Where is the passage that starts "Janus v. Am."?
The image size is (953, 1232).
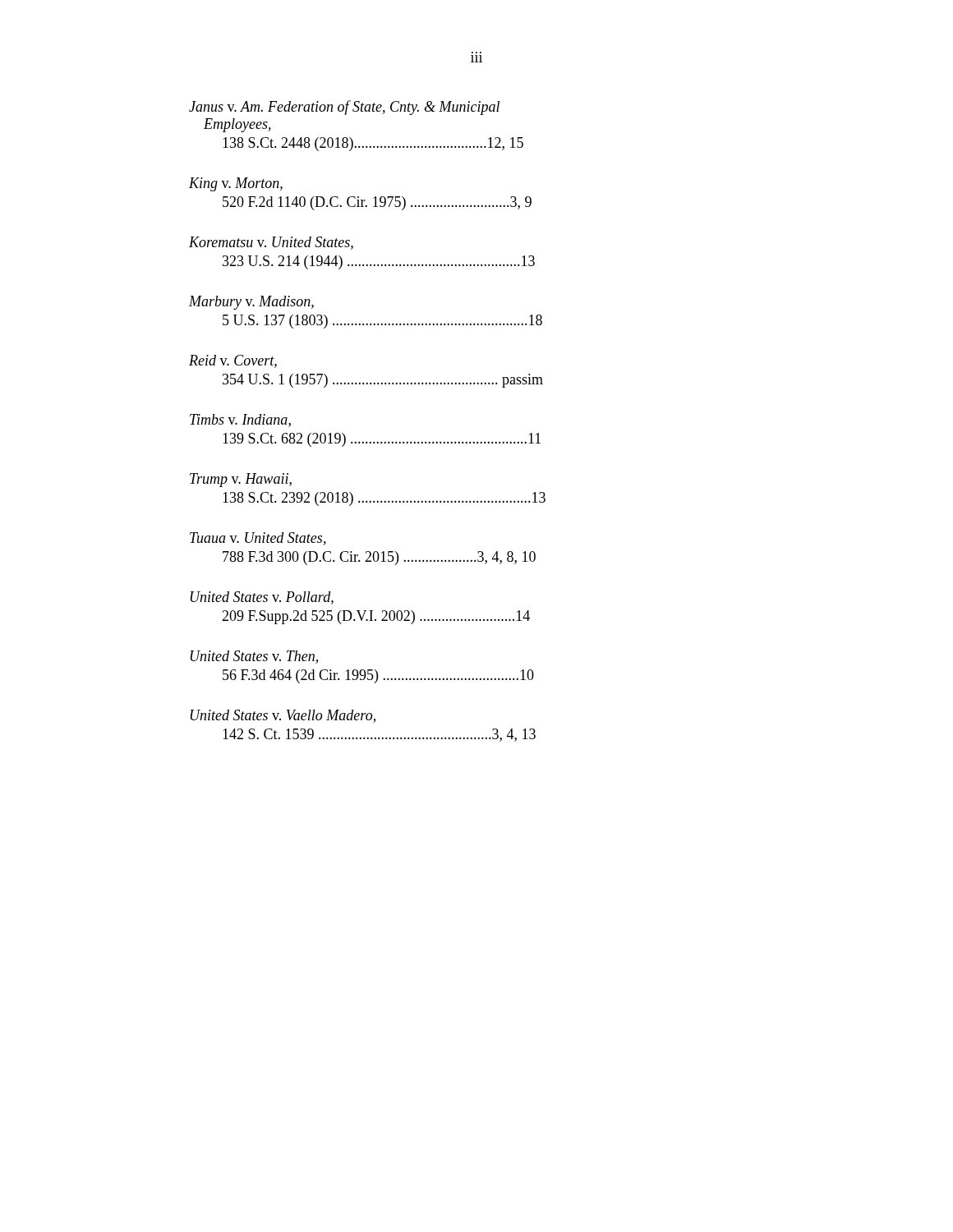pyautogui.click(x=344, y=108)
